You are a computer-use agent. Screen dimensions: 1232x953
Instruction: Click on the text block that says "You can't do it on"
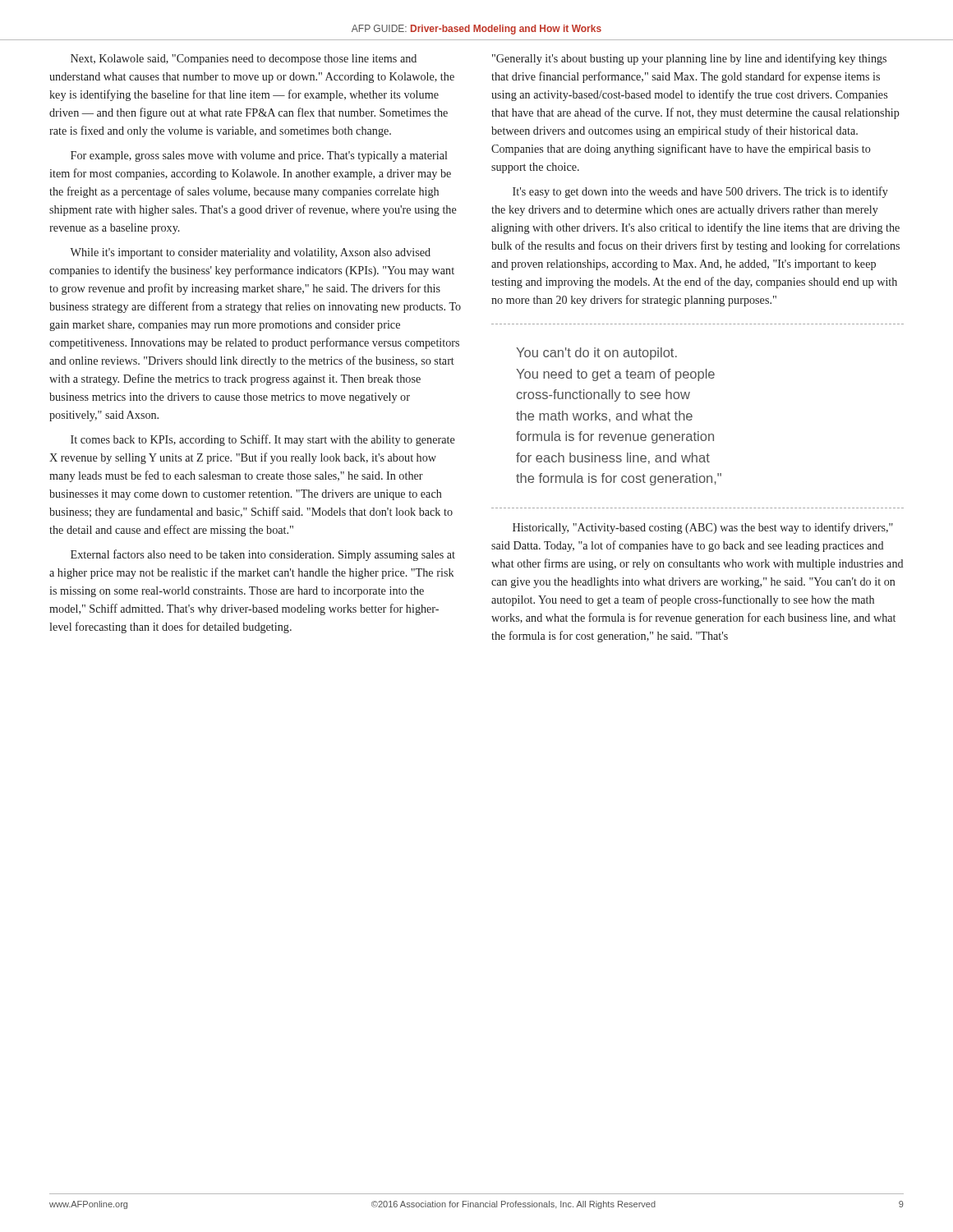click(x=698, y=416)
